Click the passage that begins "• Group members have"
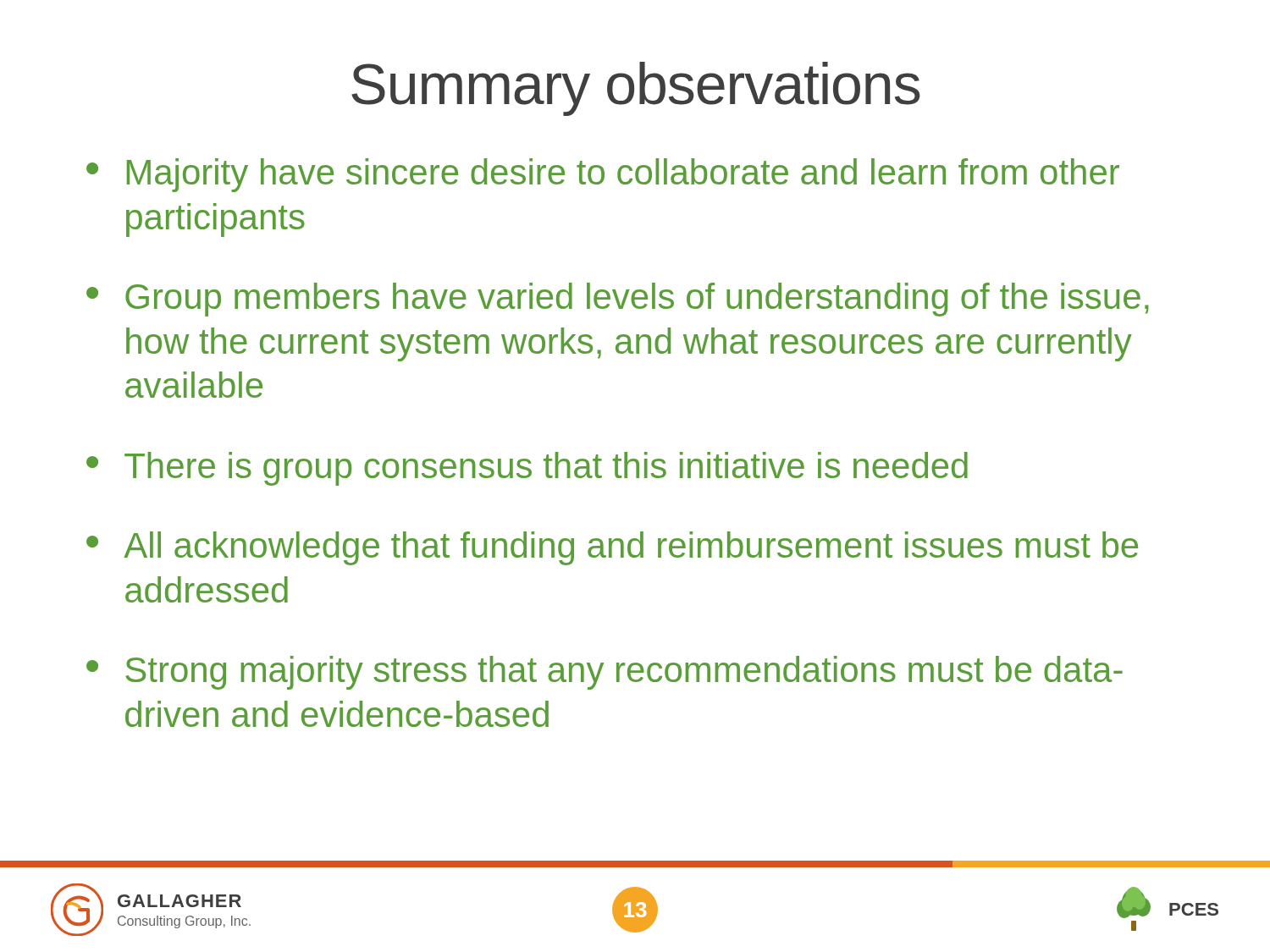The width and height of the screenshot is (1270, 952). 635,342
